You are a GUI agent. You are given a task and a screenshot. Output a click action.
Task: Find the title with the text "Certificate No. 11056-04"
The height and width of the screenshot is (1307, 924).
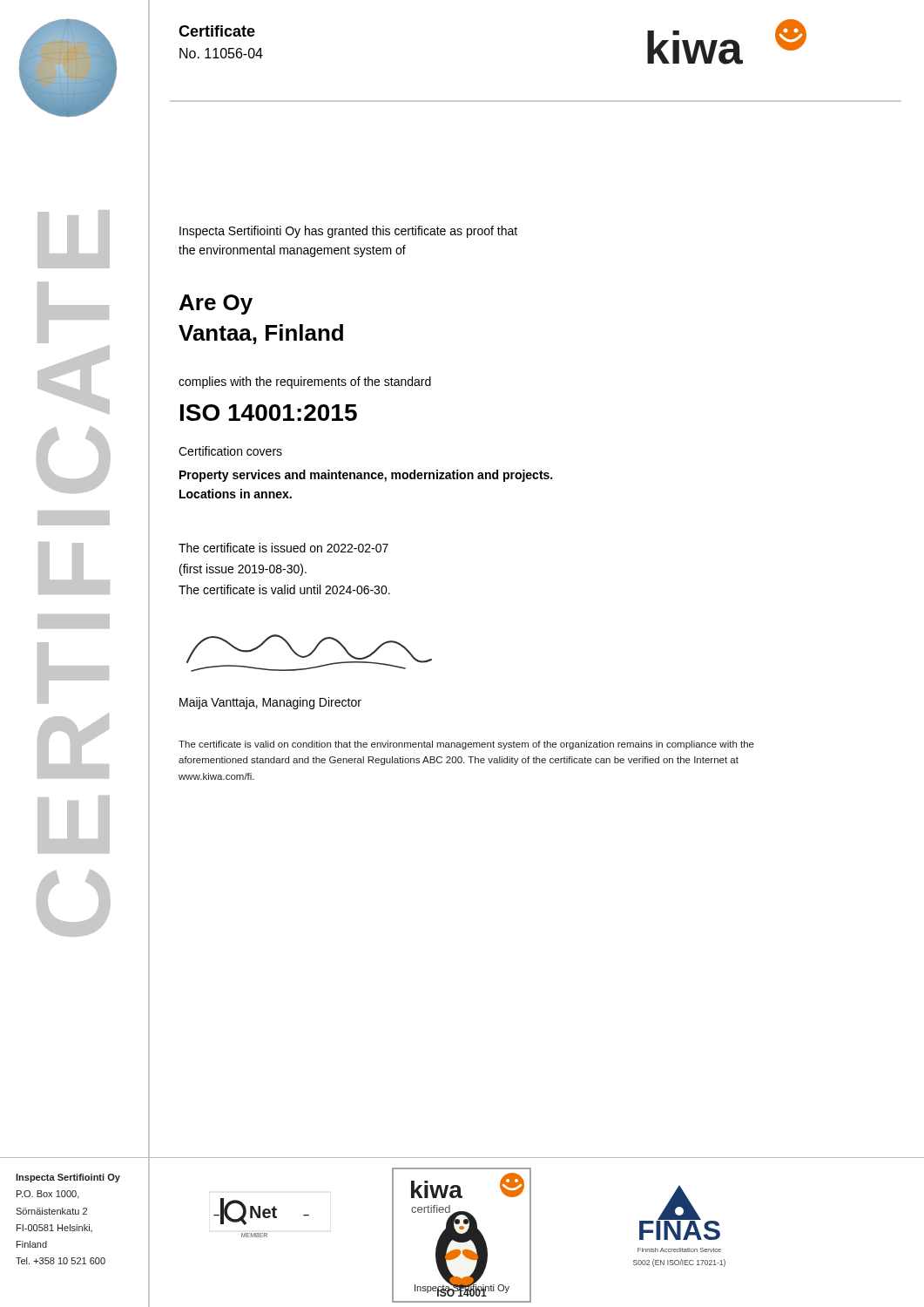[x=221, y=42]
